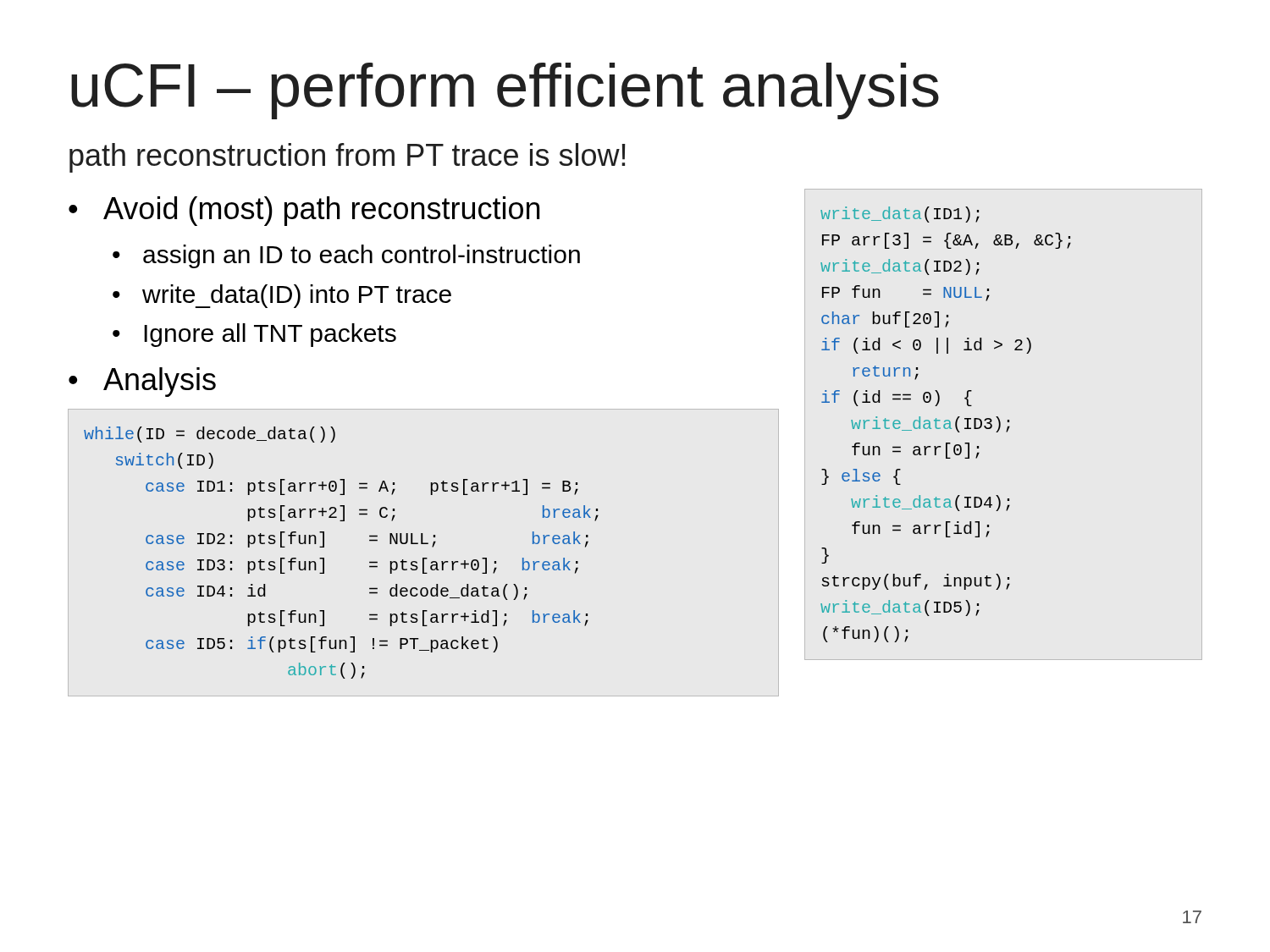The image size is (1270, 952).
Task: Navigate to the element starting "uCFI – perform efficient analysis"
Action: (504, 86)
